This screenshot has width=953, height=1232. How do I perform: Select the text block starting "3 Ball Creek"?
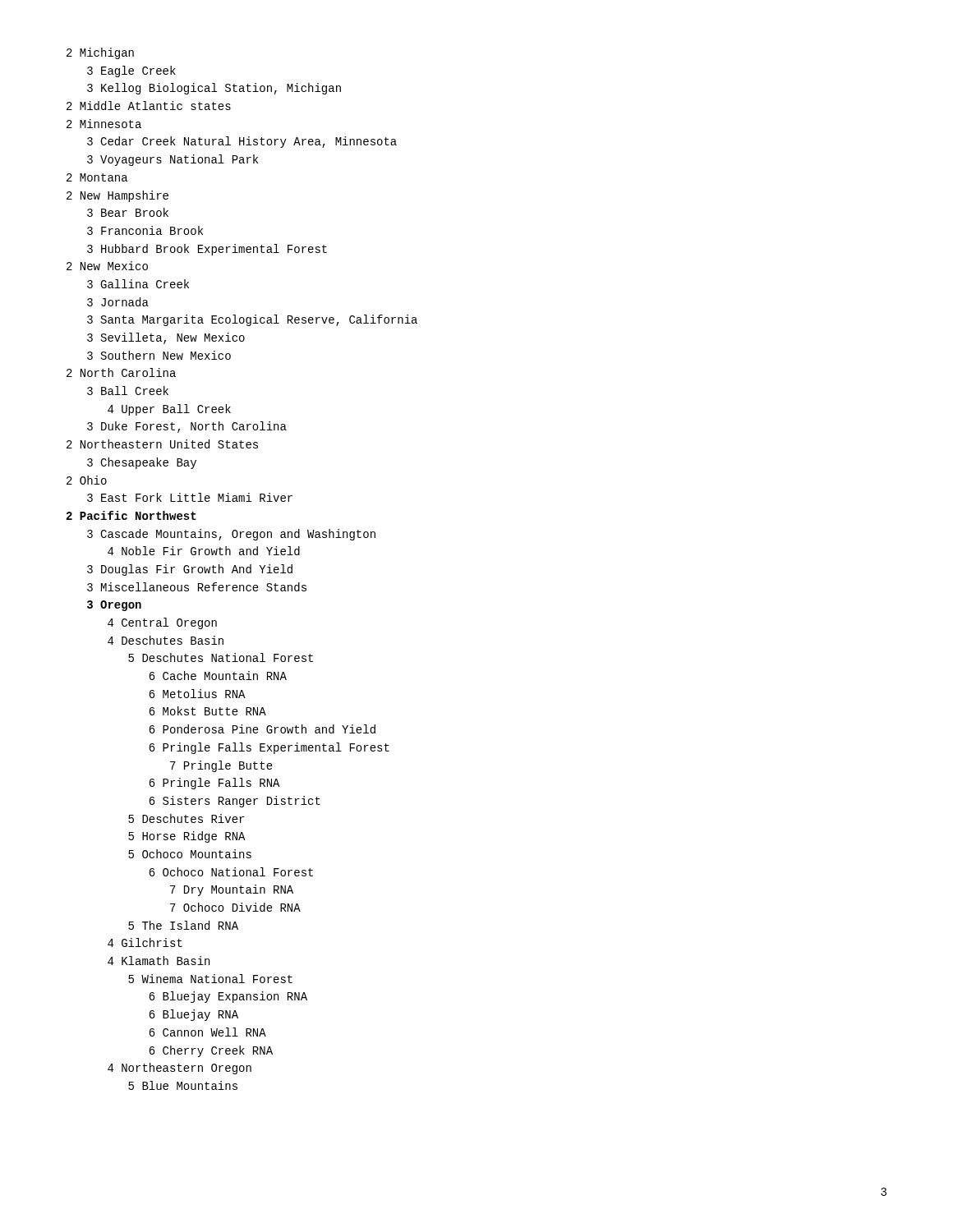pos(118,392)
